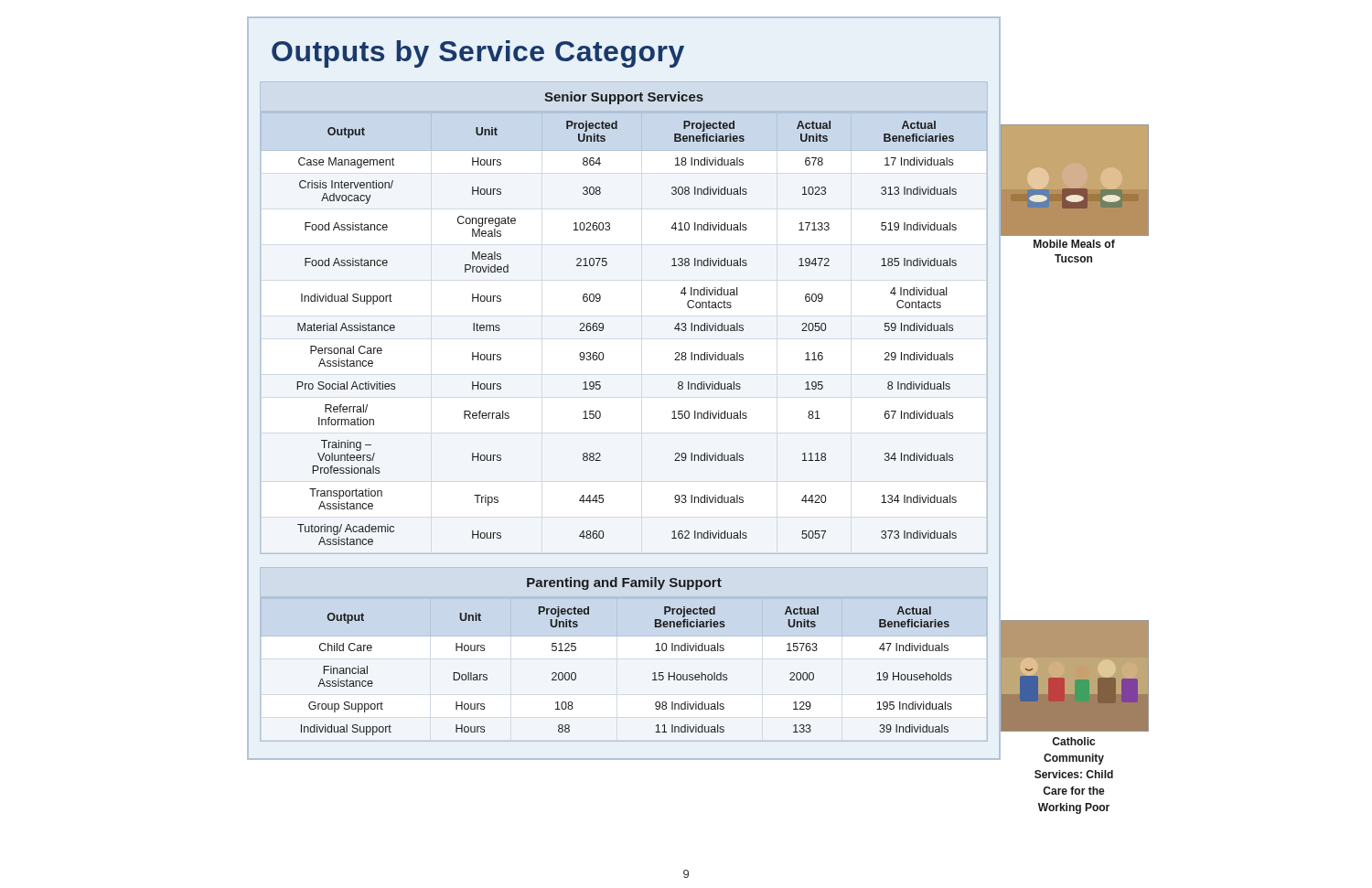The width and height of the screenshot is (1372, 888).
Task: Locate the caption that reads "CatholicCommunityServices: ChildCare for theWorking Poor"
Action: [1074, 775]
